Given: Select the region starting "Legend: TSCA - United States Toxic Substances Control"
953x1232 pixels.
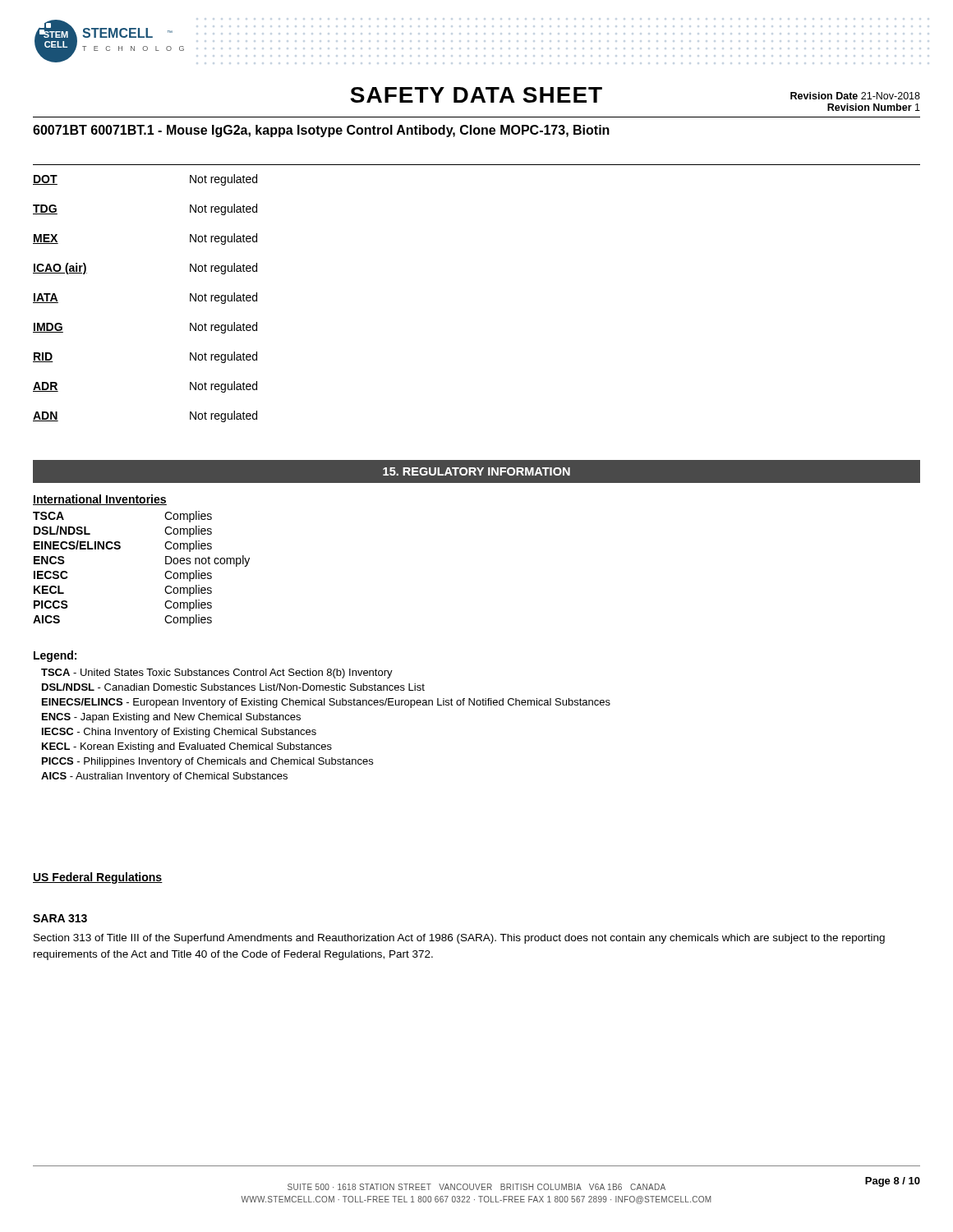Looking at the screenshot, I should point(476,715).
